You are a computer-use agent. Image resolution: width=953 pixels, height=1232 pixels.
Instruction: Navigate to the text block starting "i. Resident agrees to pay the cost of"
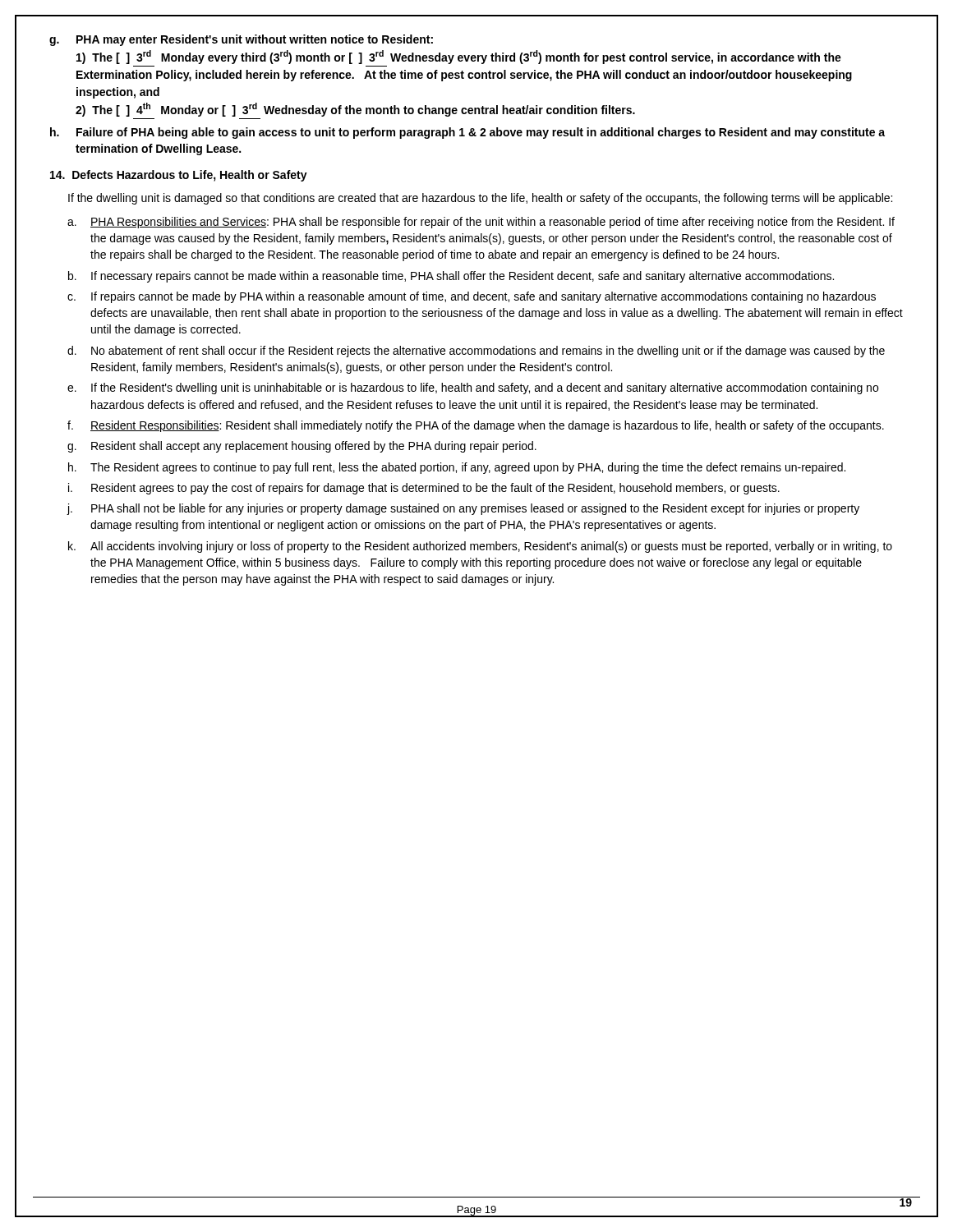[486, 488]
